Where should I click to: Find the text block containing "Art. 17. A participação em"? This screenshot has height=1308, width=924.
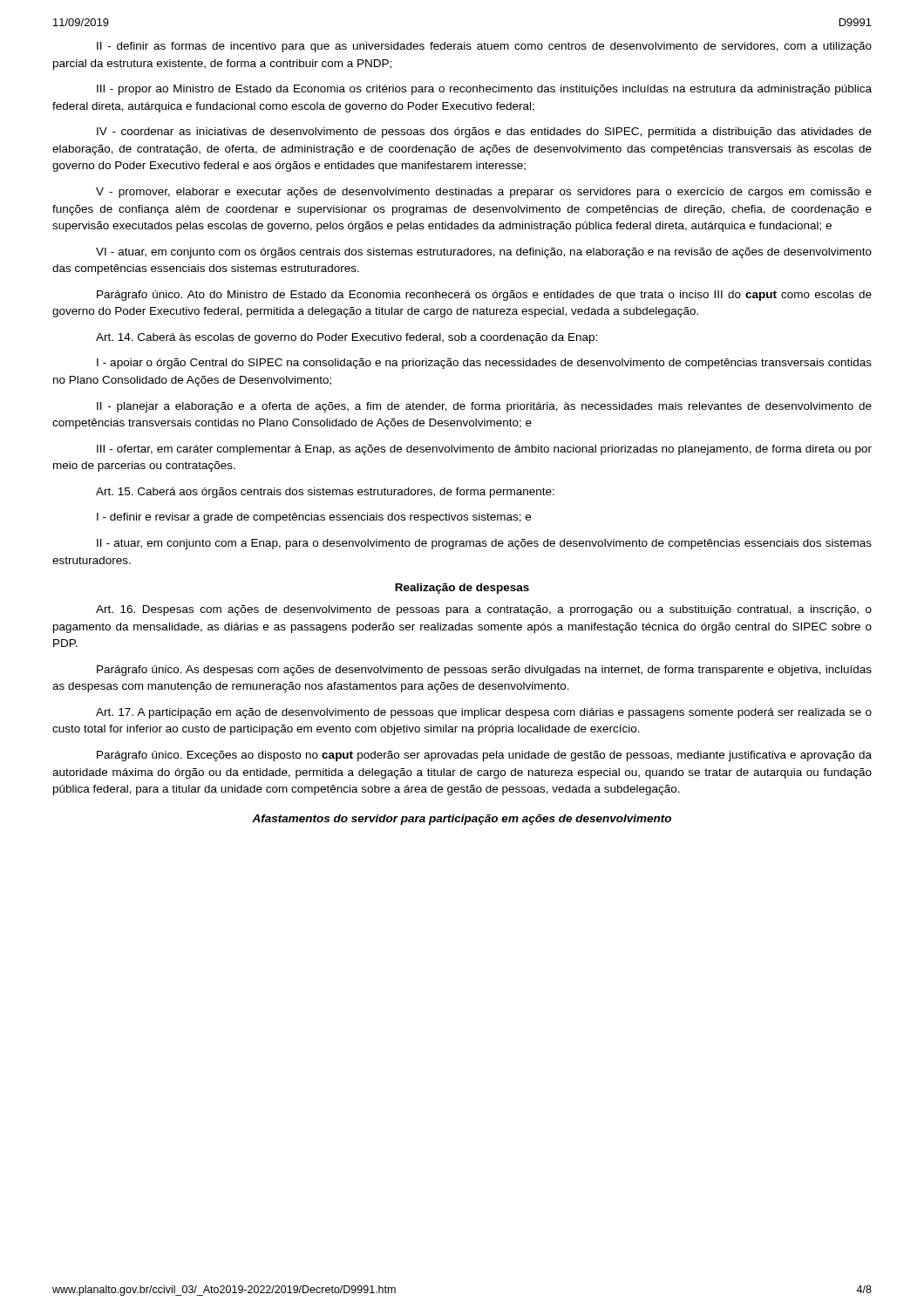click(x=462, y=721)
